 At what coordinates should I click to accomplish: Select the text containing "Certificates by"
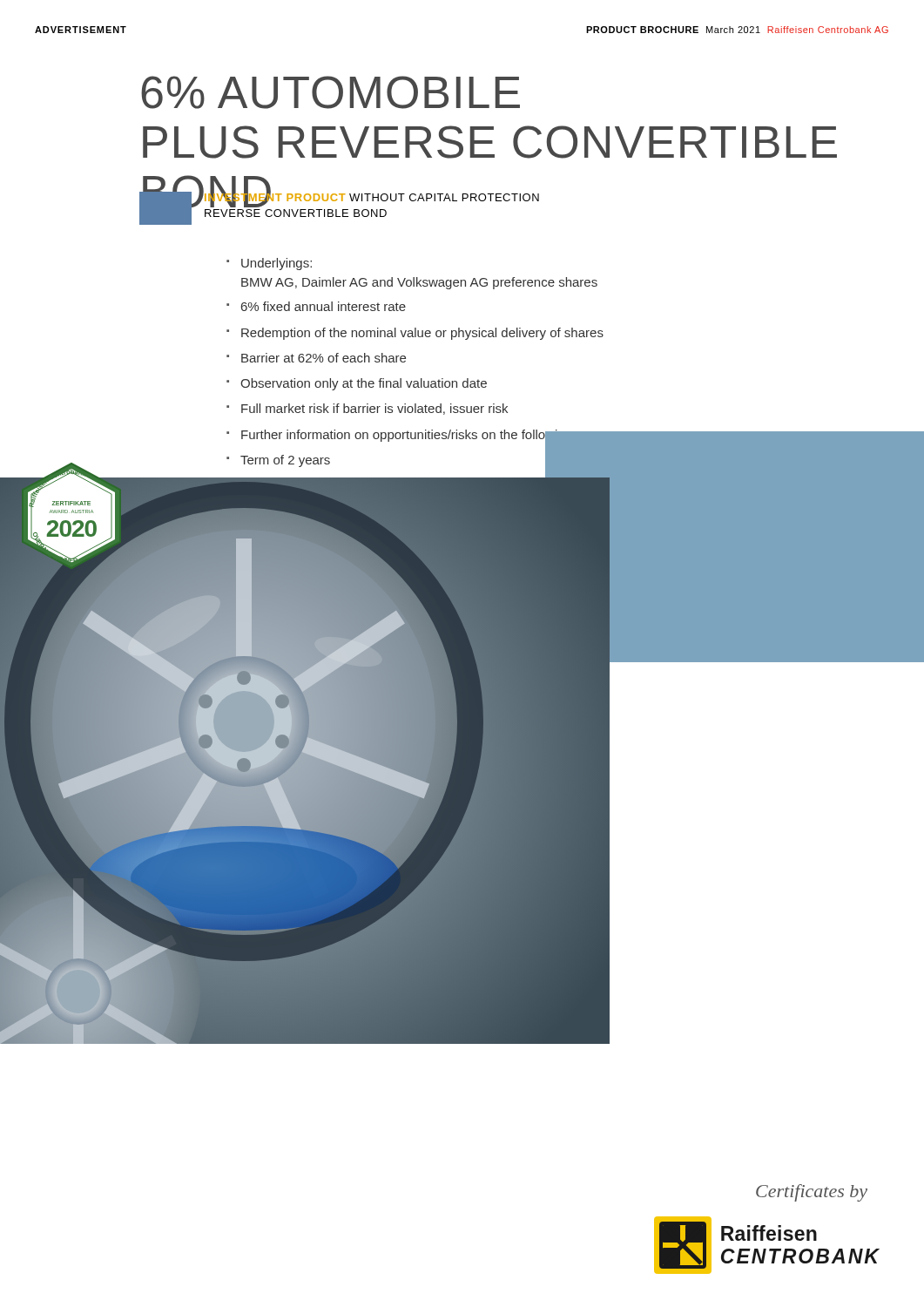(811, 1191)
